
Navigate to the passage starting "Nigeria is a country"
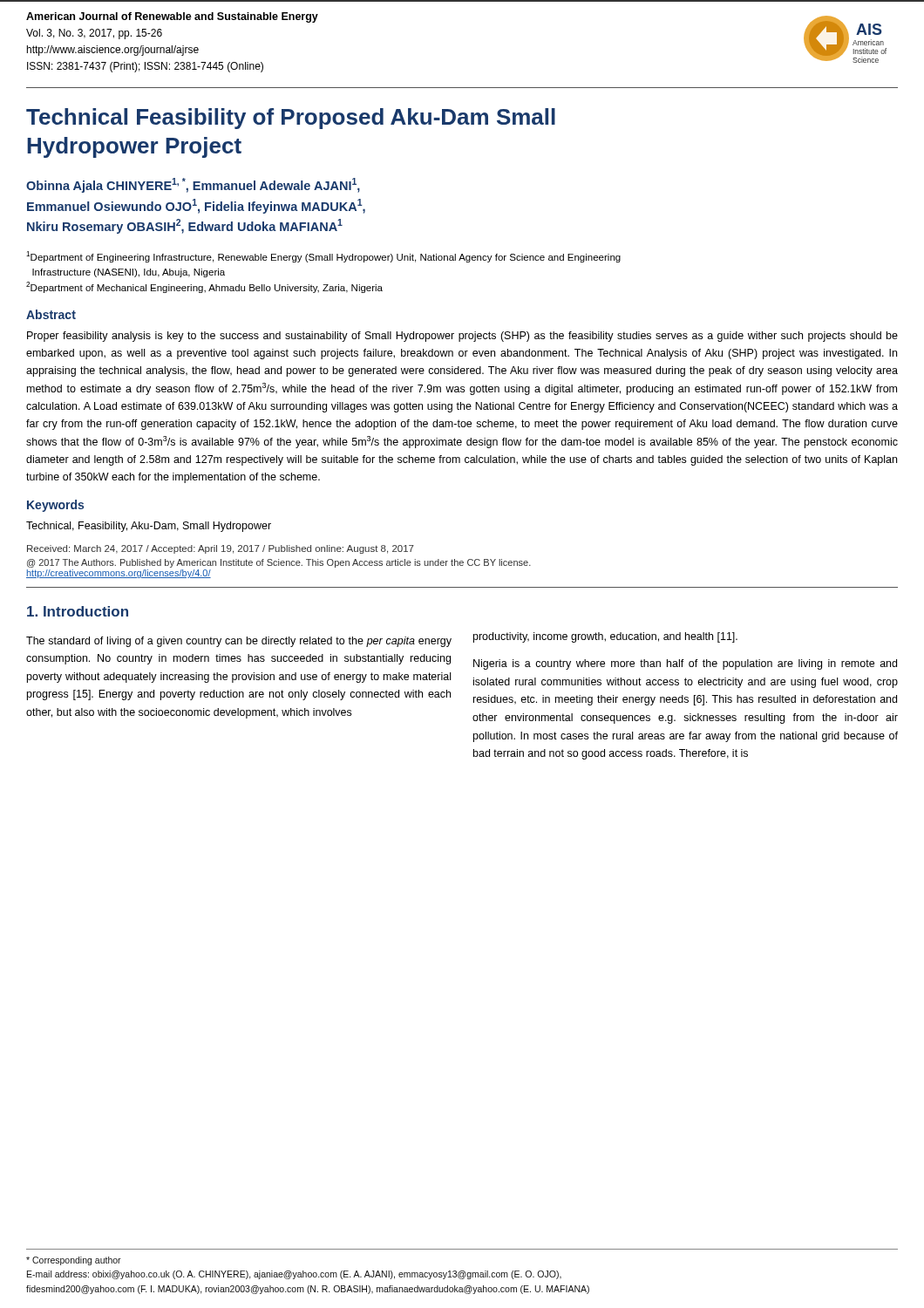[685, 709]
